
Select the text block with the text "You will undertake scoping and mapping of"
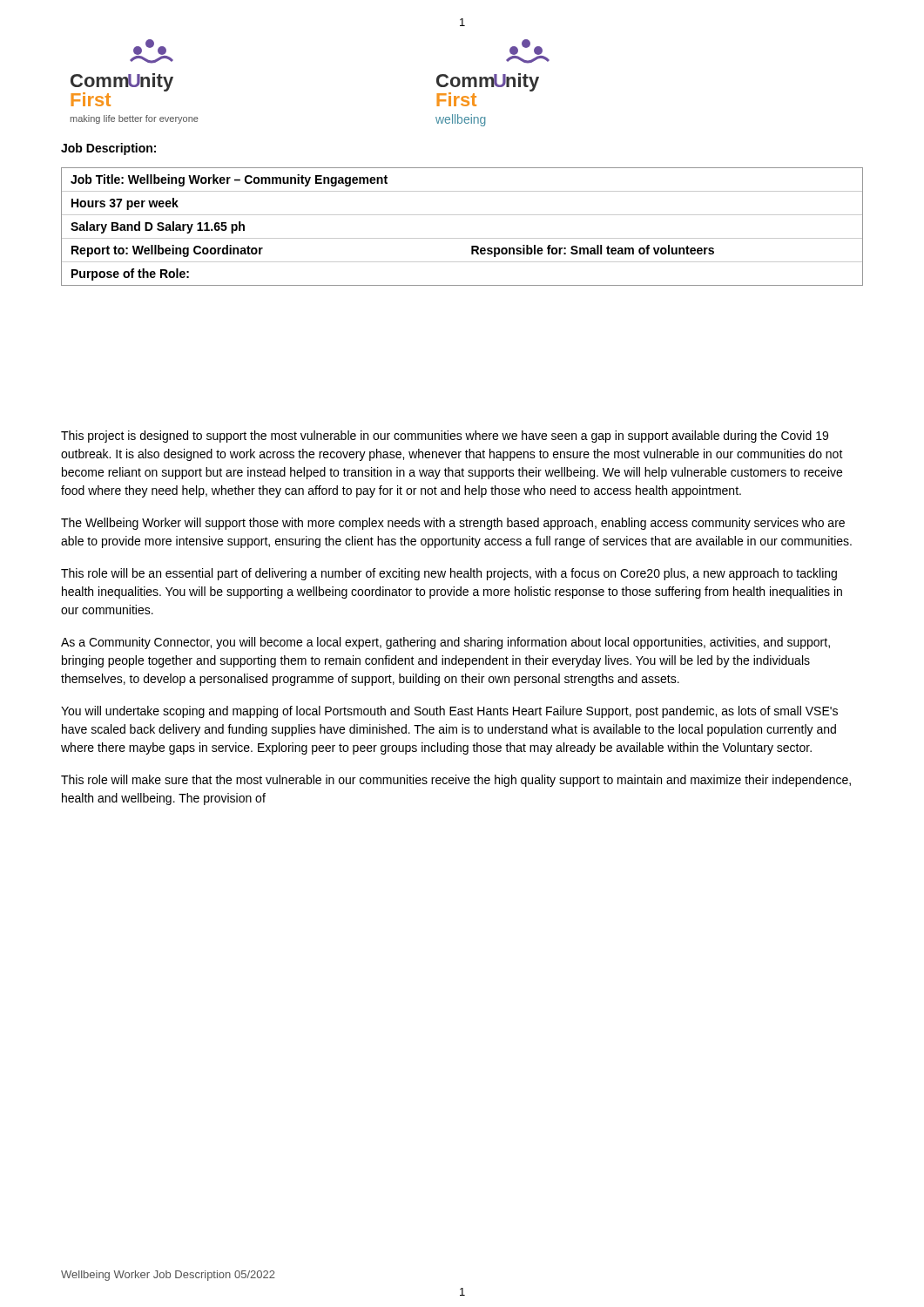tap(462, 730)
